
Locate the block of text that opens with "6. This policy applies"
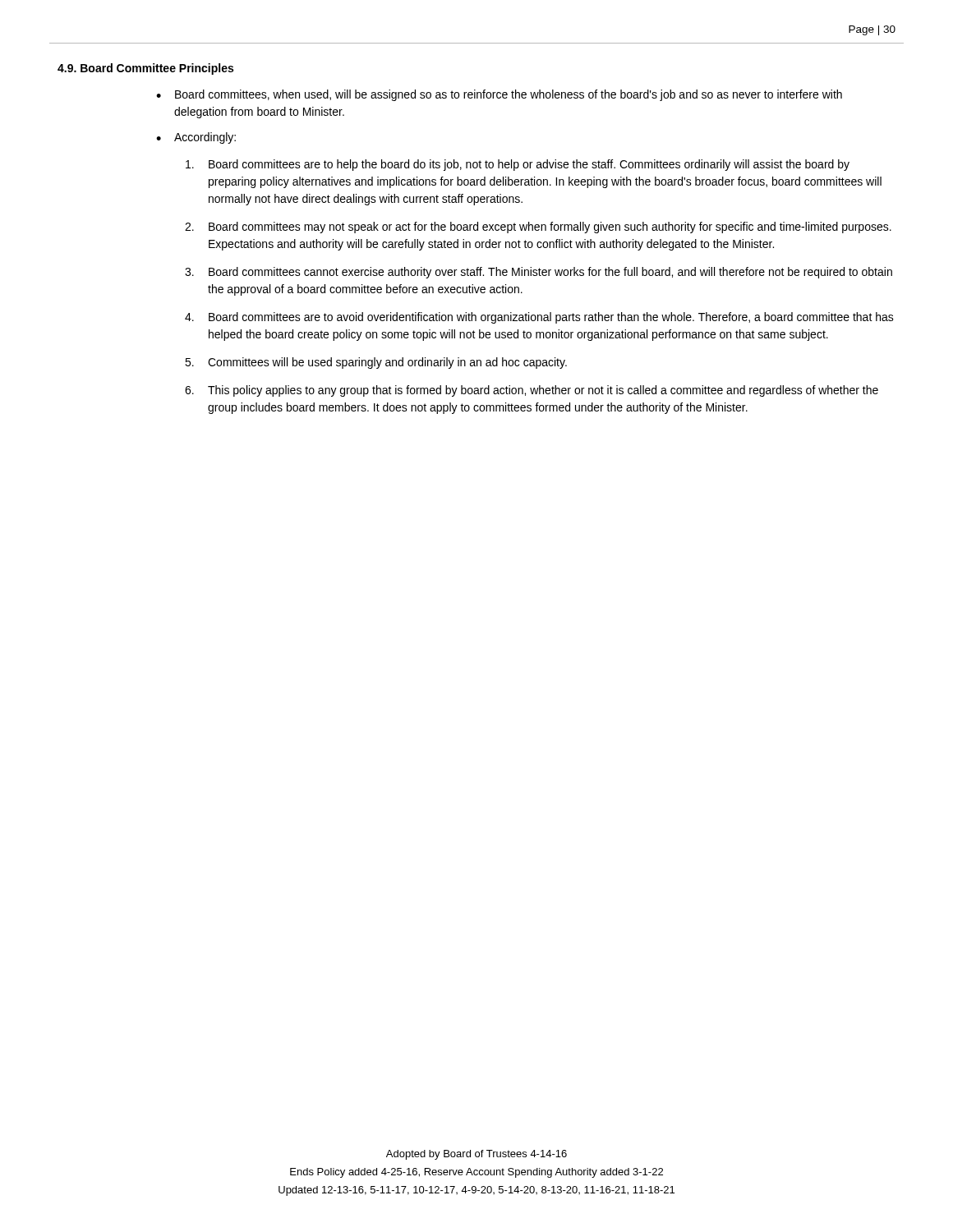click(540, 399)
